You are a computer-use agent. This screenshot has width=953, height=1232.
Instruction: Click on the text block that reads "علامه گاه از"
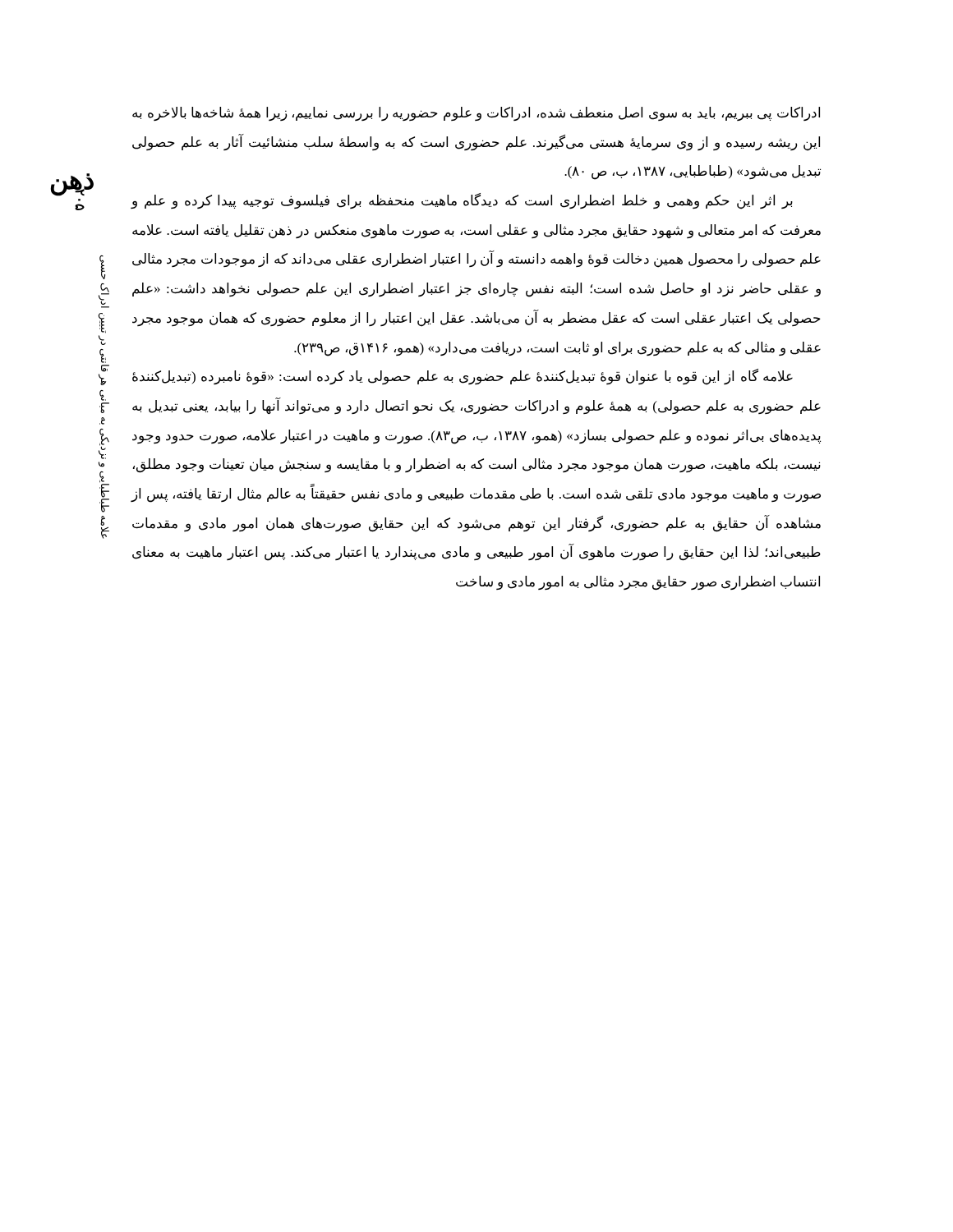476,480
